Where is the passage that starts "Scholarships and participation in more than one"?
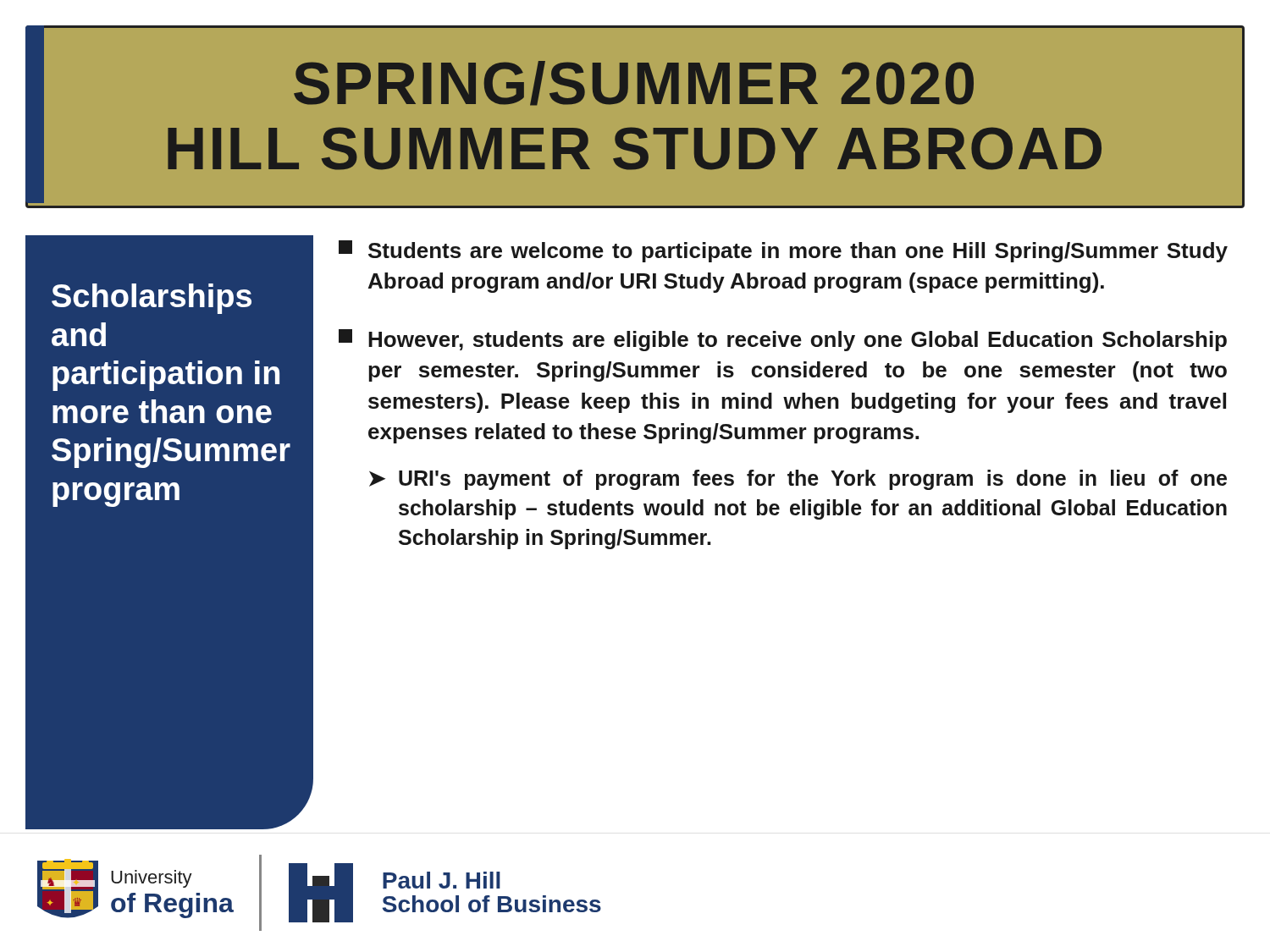The image size is (1270, 952). point(171,393)
